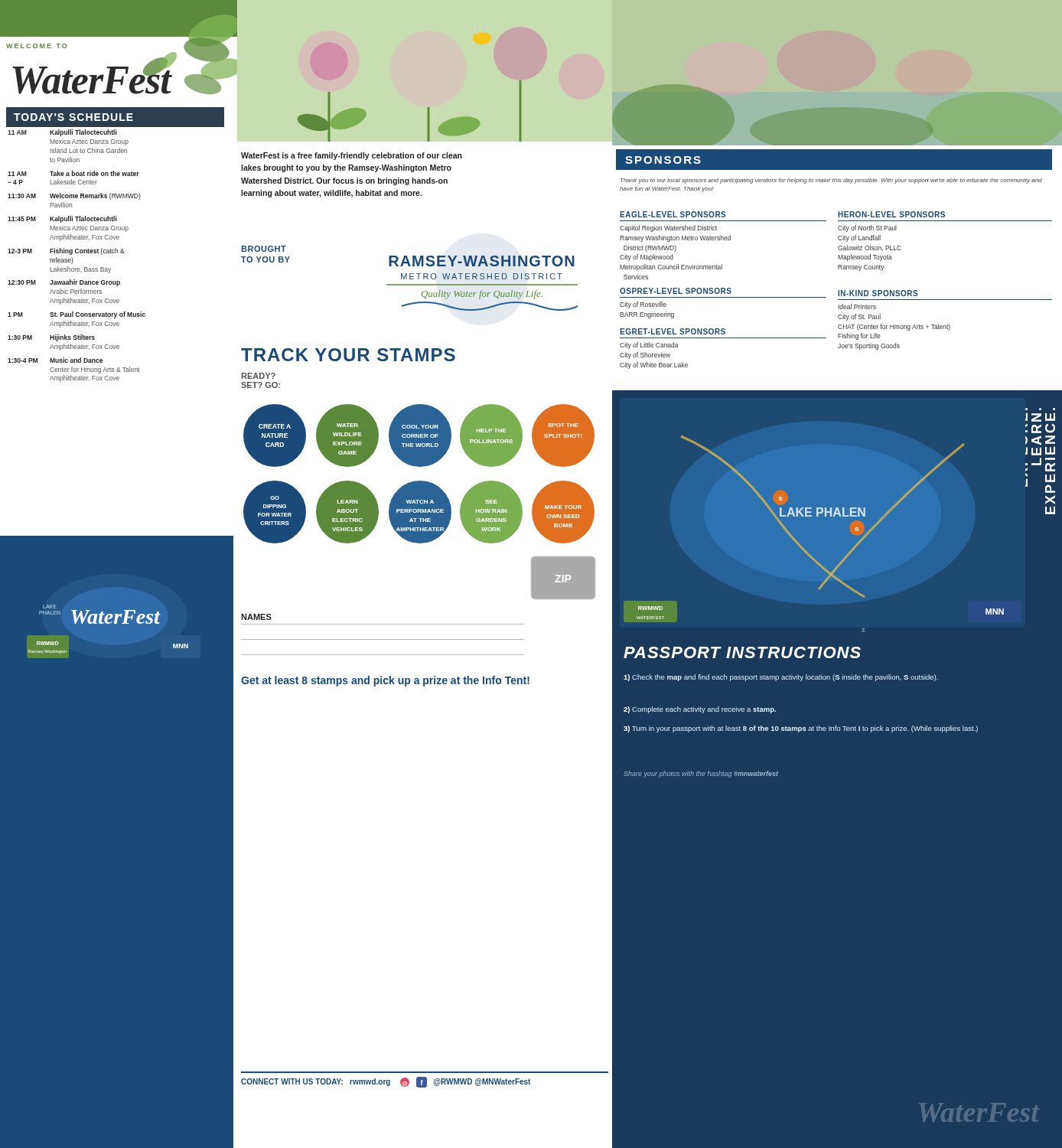Find "EGRET-LEVEL SPONSORS" on this page
The height and width of the screenshot is (1148, 1062).
pyautogui.click(x=673, y=332)
